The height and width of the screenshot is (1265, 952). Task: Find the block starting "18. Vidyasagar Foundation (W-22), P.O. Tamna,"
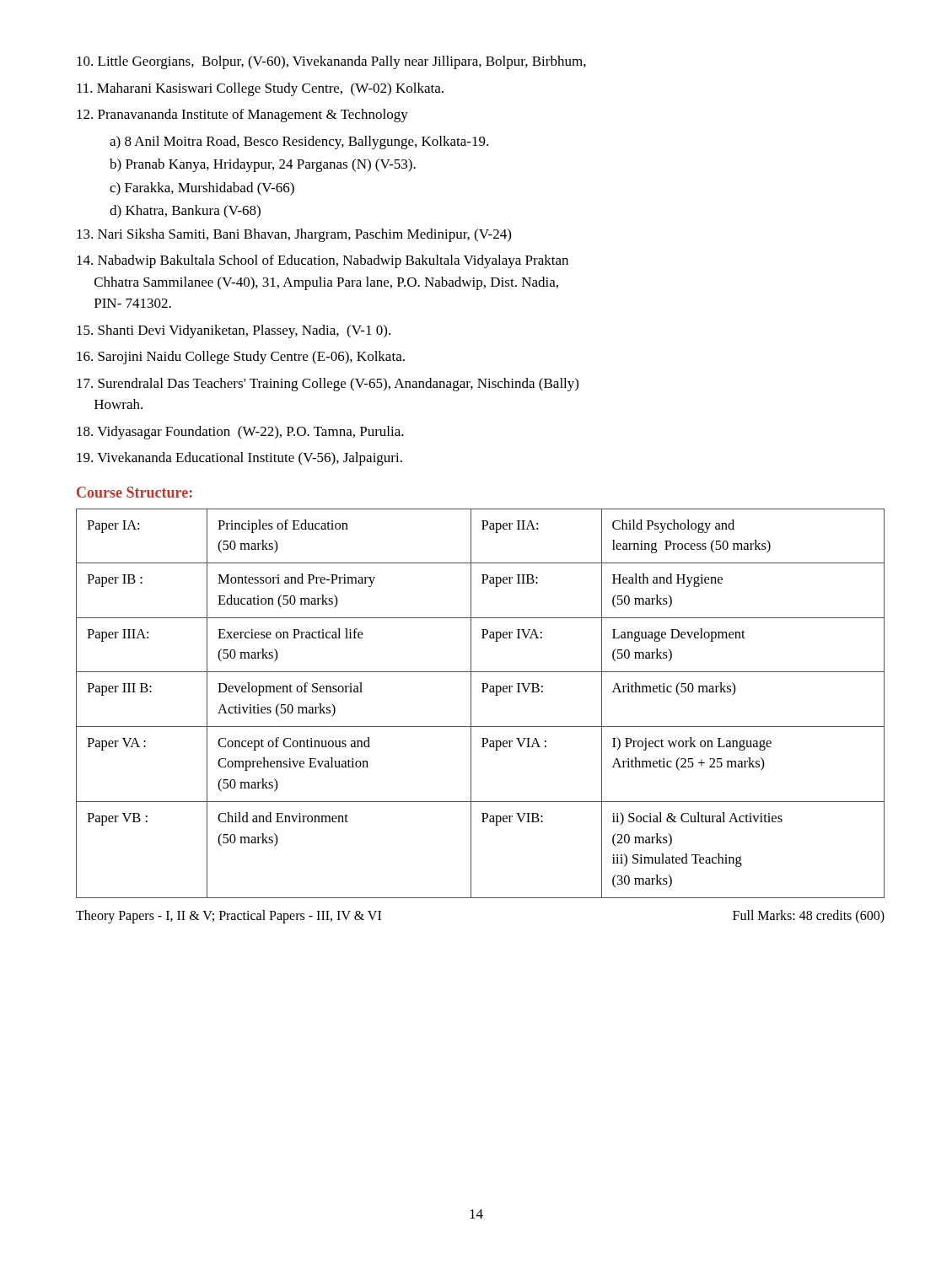pos(240,431)
